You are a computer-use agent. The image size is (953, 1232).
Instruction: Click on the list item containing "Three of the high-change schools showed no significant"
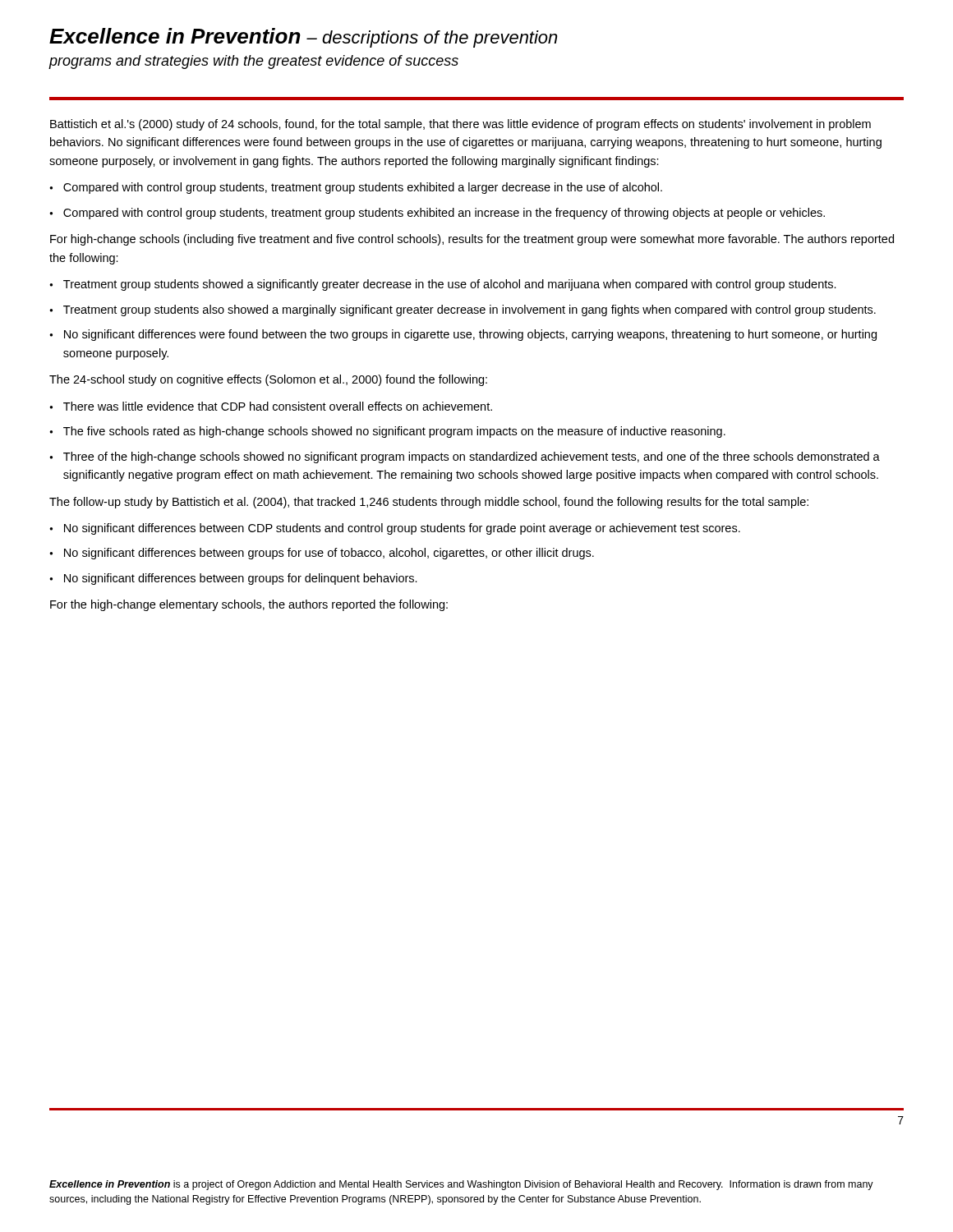tap(483, 466)
